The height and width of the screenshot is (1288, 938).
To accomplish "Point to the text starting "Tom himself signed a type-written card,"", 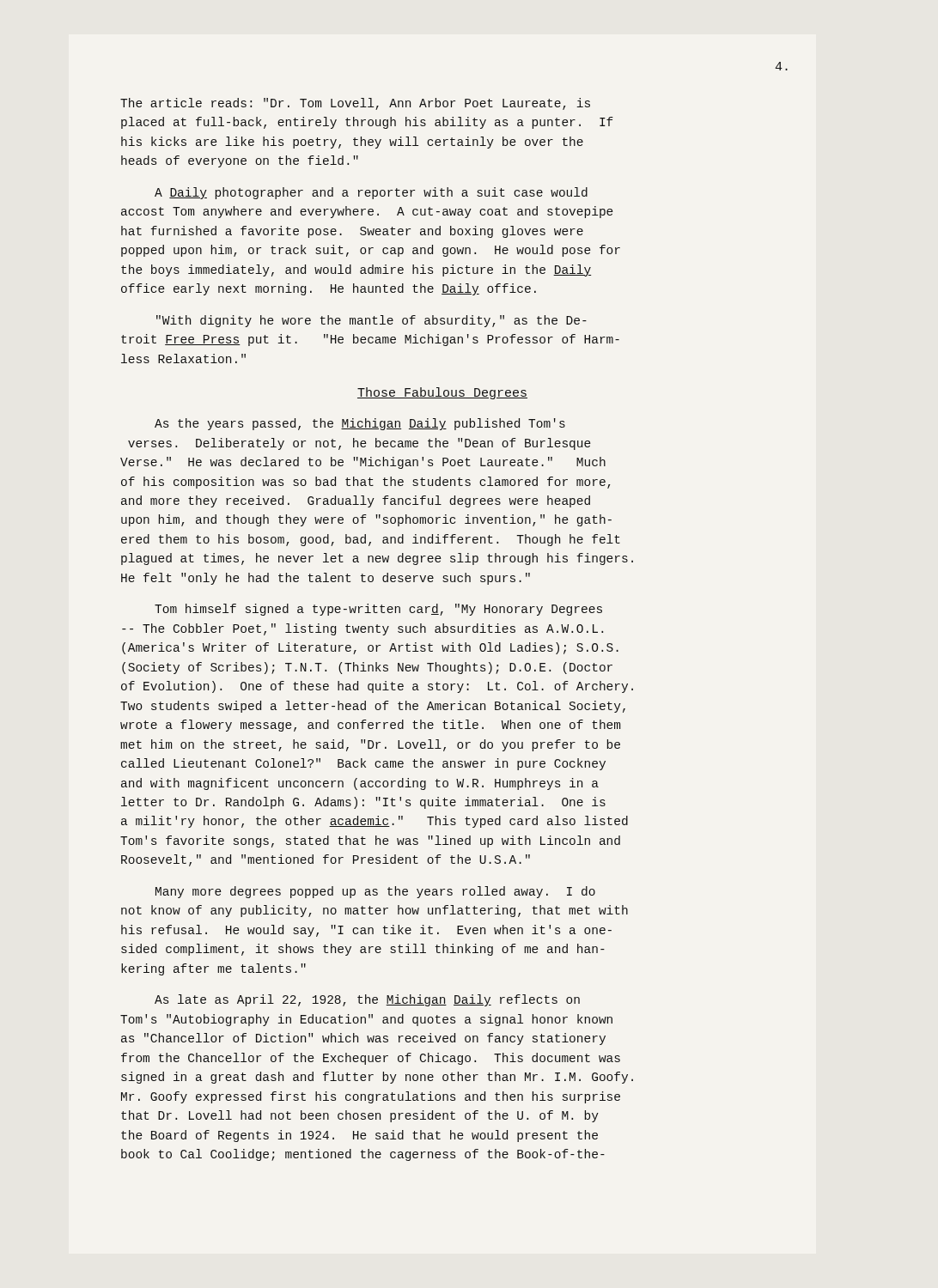I will [378, 735].
